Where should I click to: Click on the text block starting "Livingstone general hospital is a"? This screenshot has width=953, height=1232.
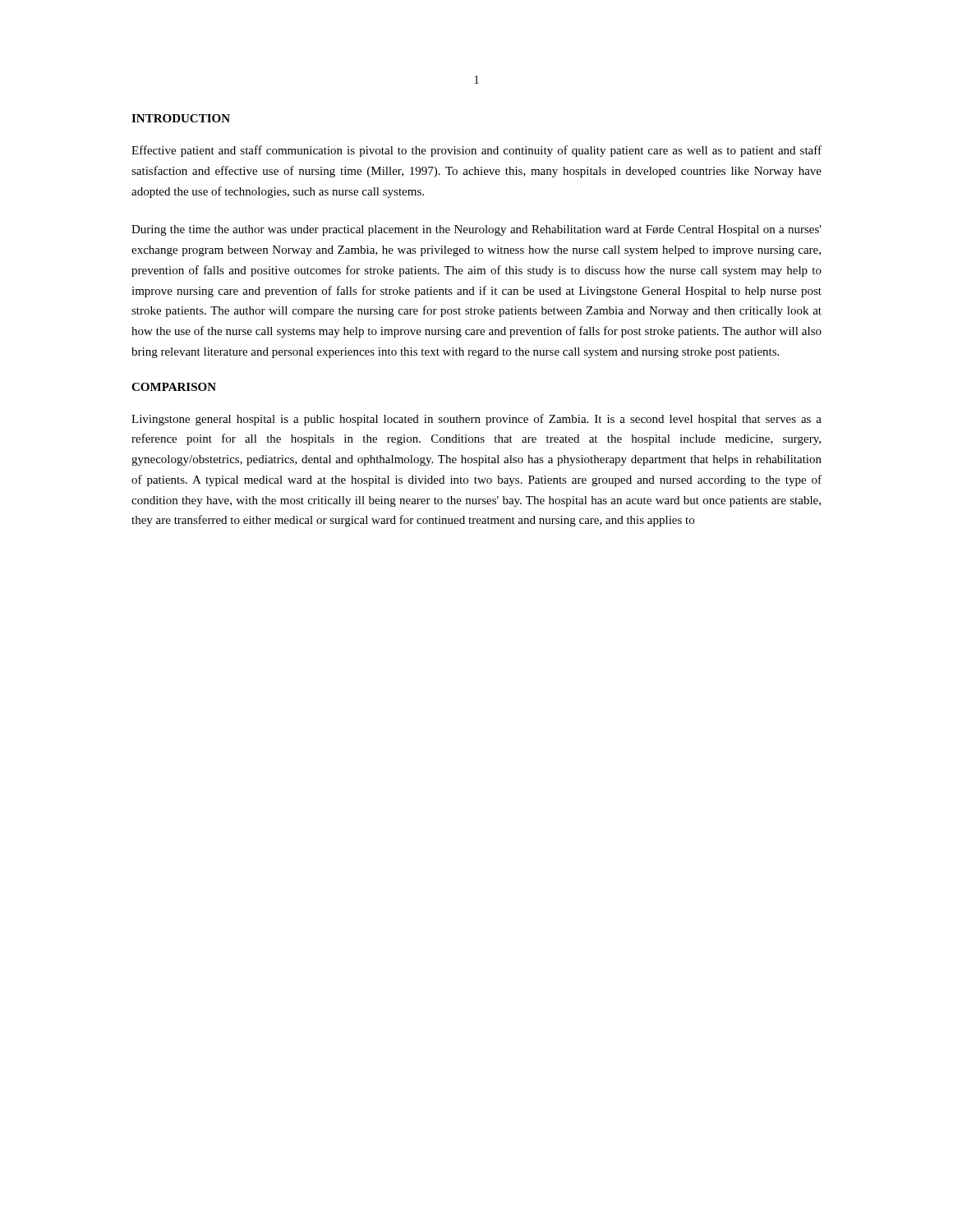pyautogui.click(x=476, y=469)
